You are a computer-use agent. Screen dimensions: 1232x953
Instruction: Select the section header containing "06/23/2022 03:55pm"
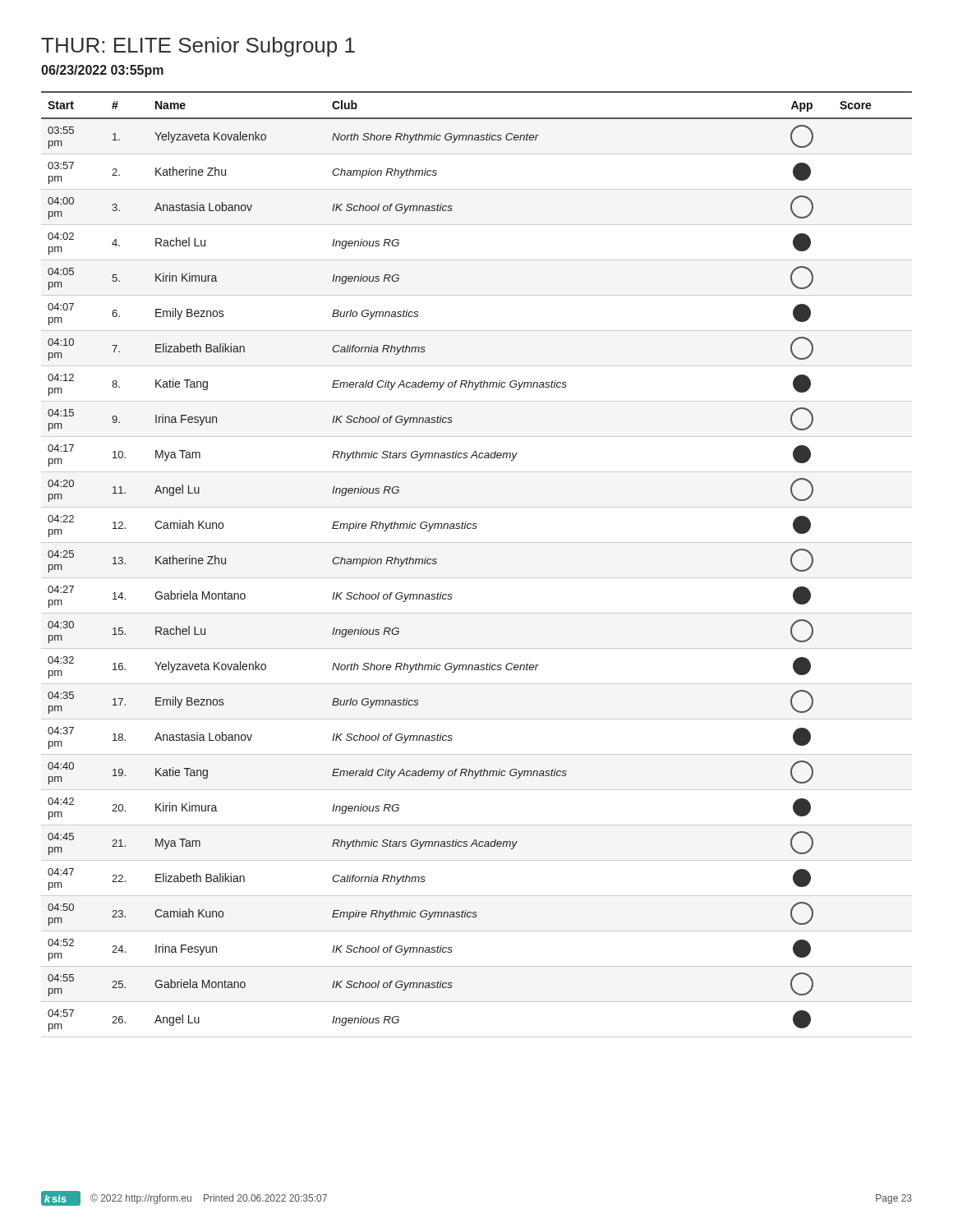102,70
